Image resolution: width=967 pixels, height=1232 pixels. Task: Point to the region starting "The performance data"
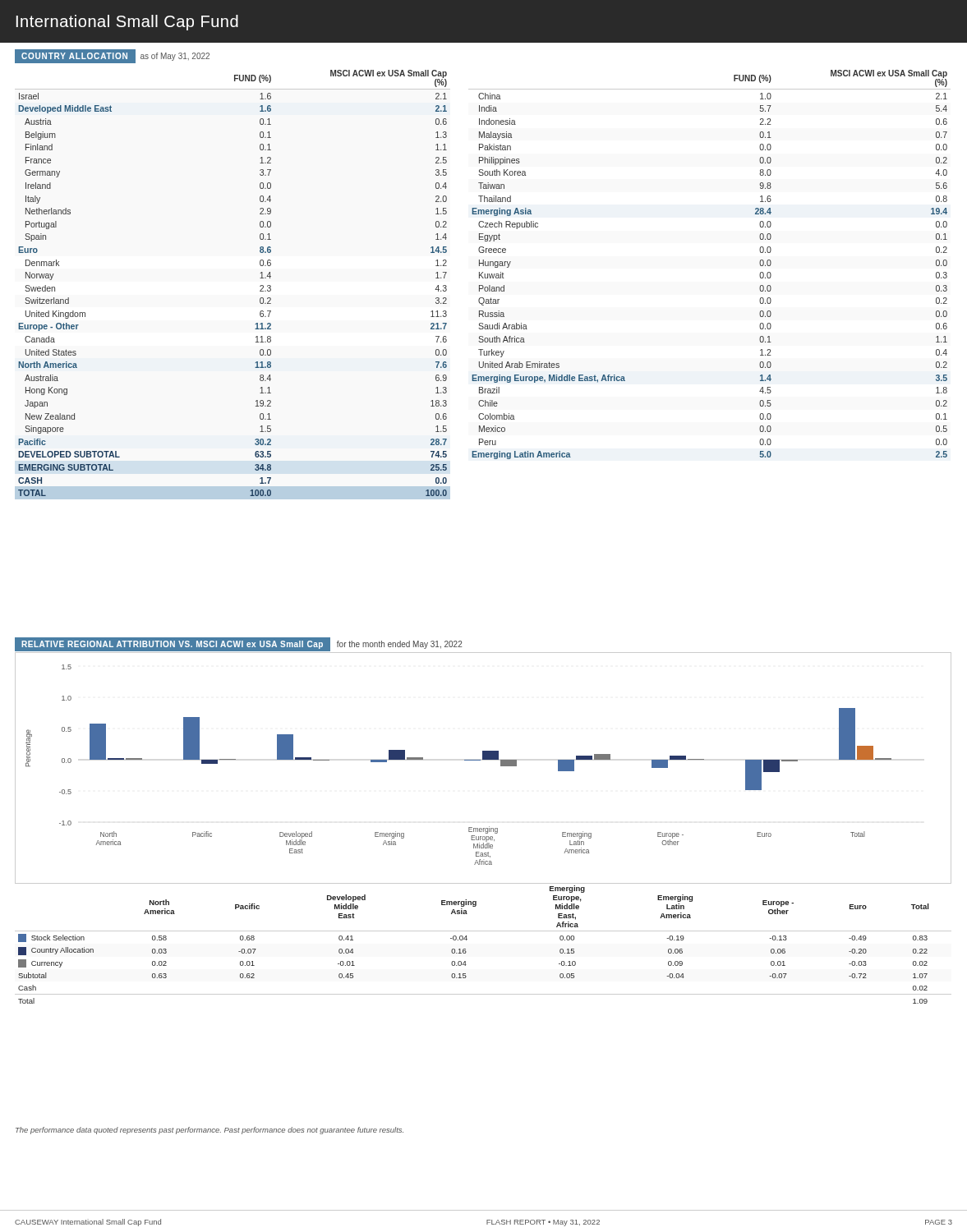210,1131
